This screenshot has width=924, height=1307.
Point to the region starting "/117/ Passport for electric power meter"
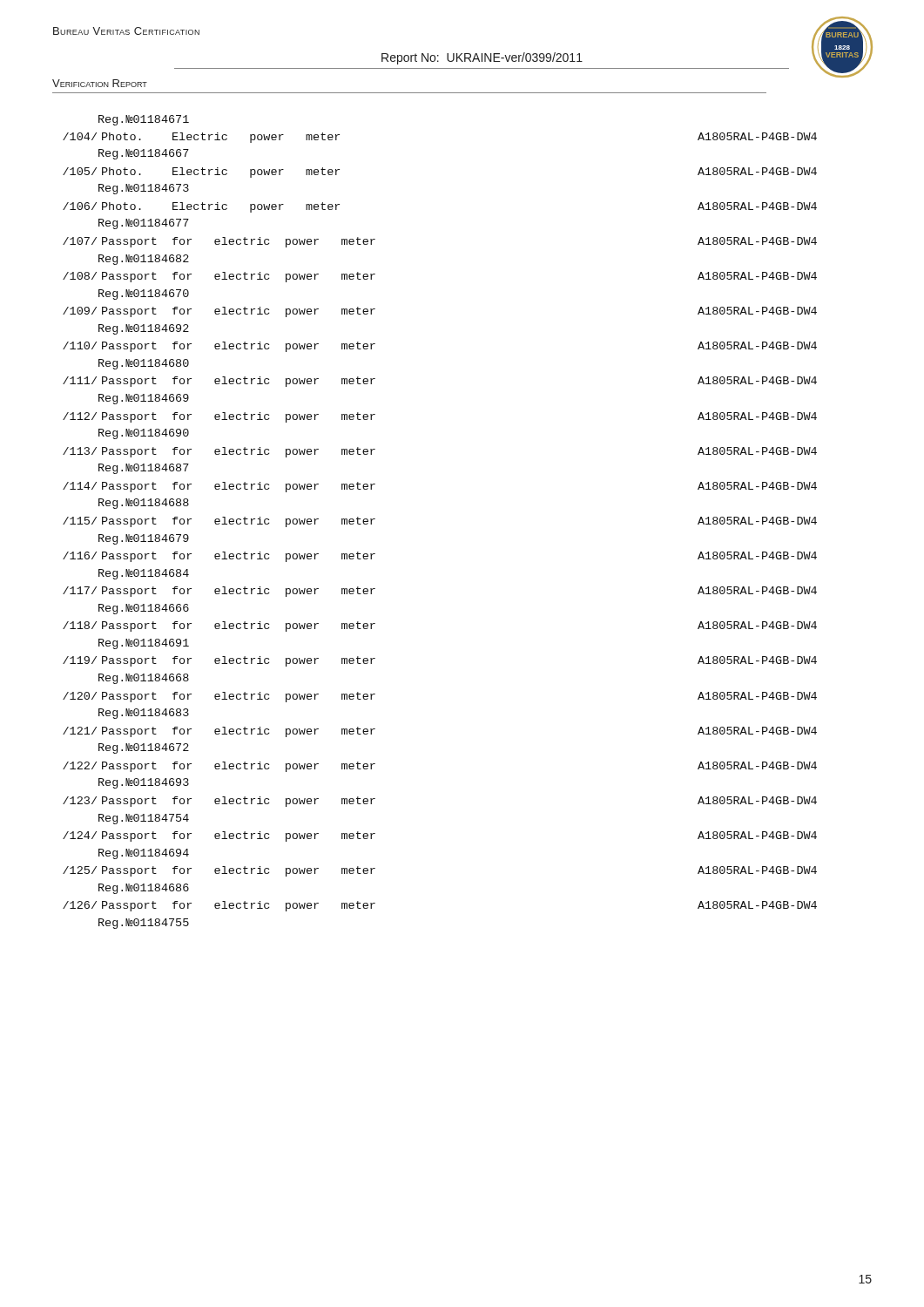tap(112, 591)
